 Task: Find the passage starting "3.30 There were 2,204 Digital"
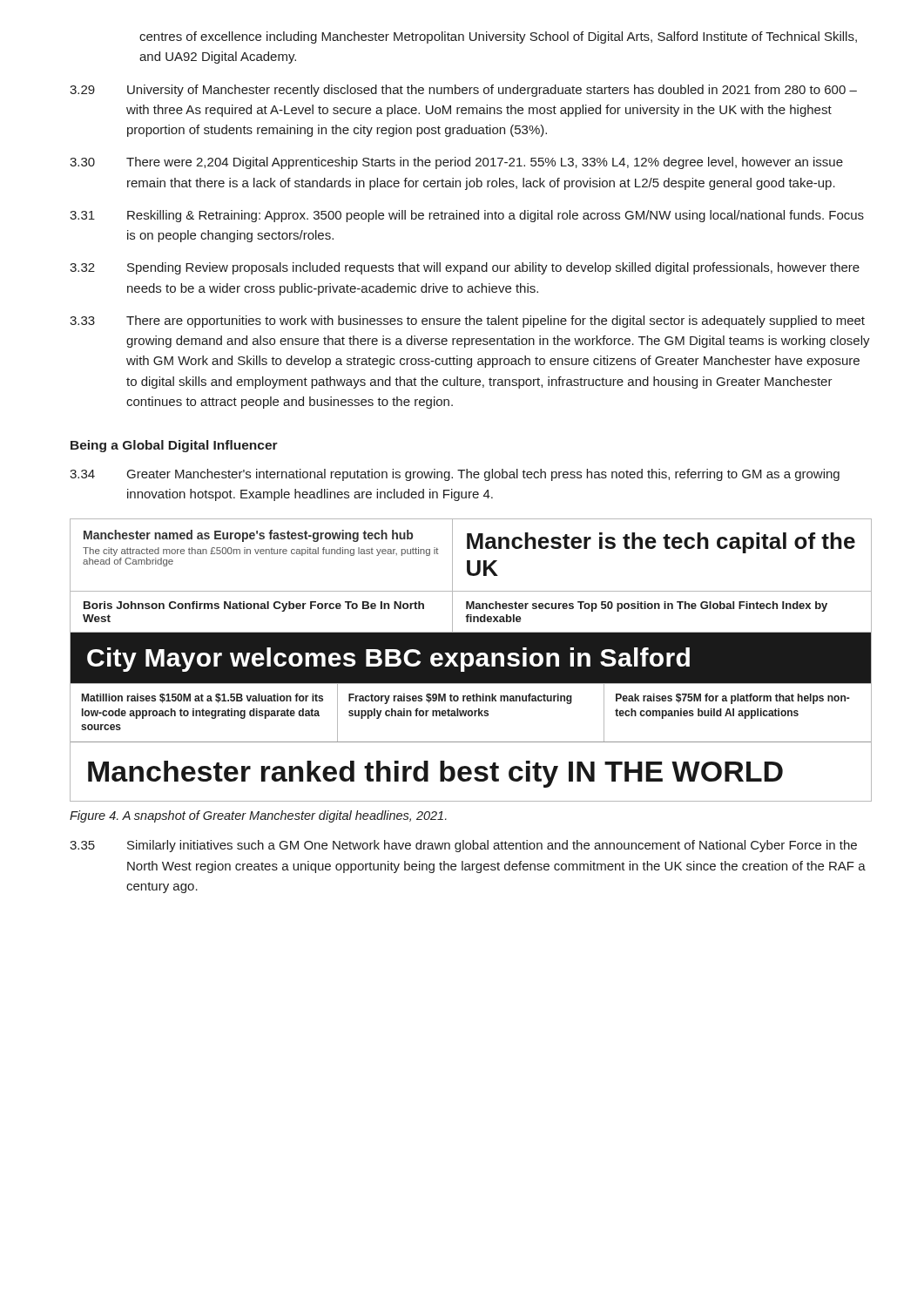(471, 172)
